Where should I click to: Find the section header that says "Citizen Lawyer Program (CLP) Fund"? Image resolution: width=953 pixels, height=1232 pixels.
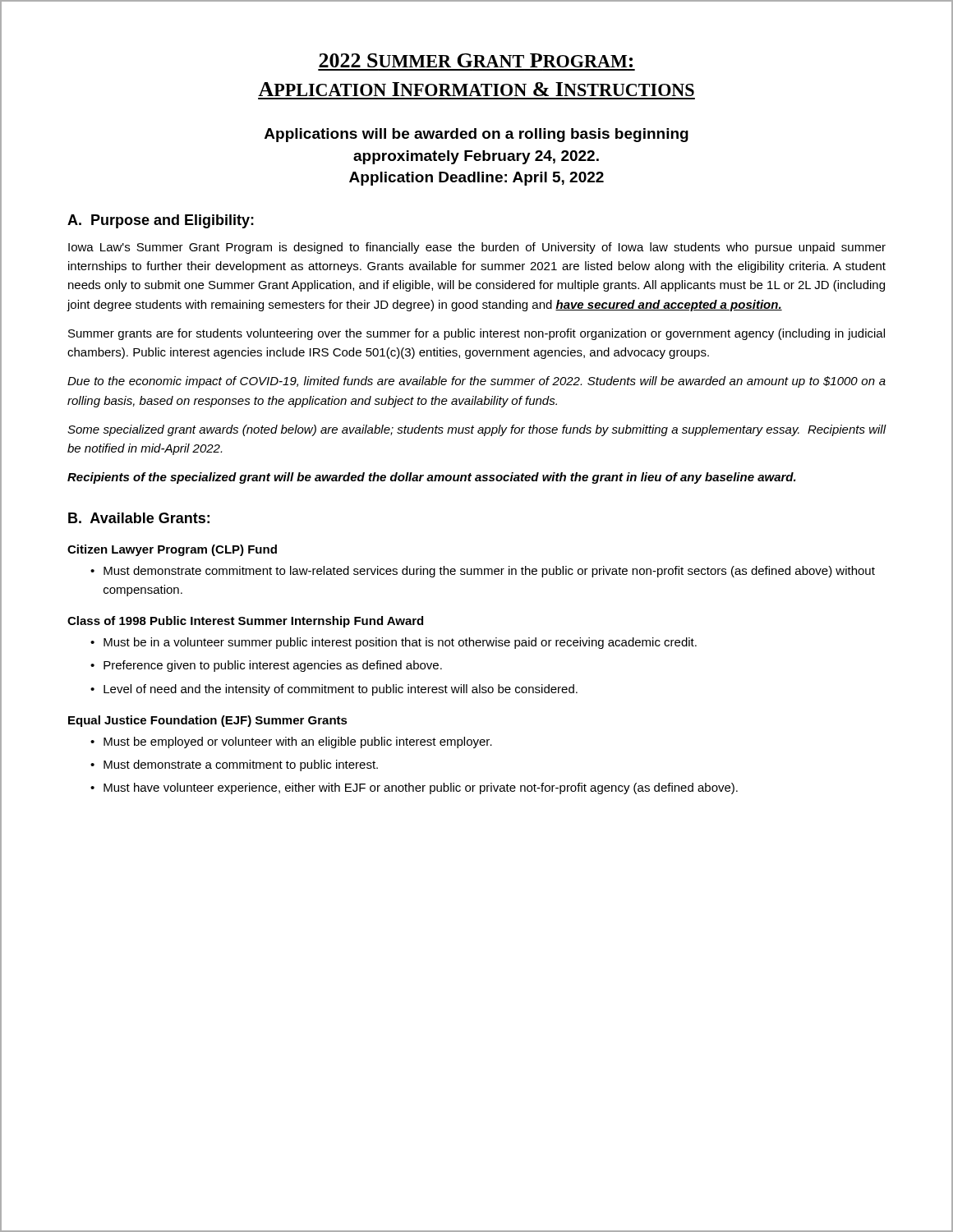pos(172,549)
